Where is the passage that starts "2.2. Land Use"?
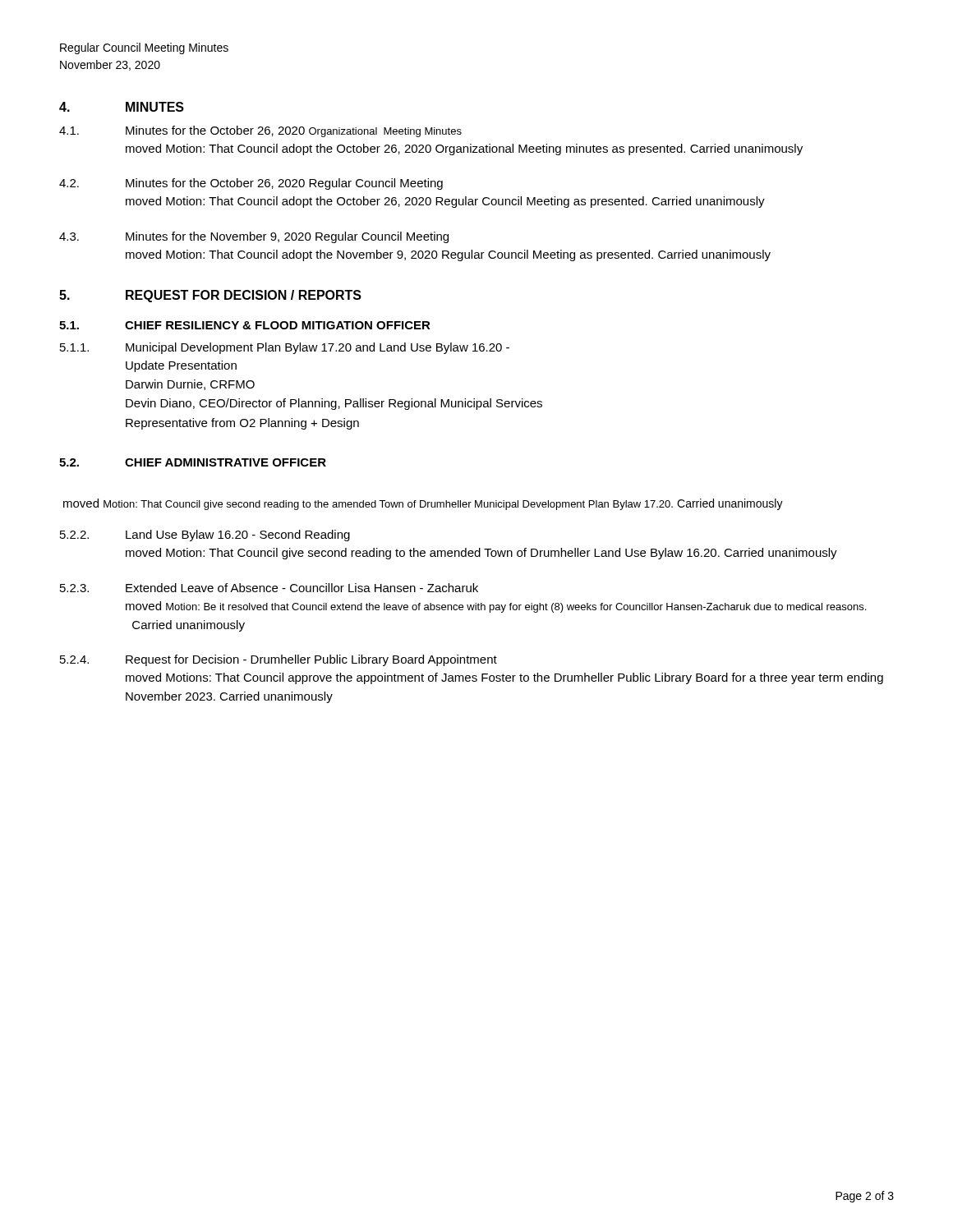The height and width of the screenshot is (1232, 953). (x=476, y=545)
